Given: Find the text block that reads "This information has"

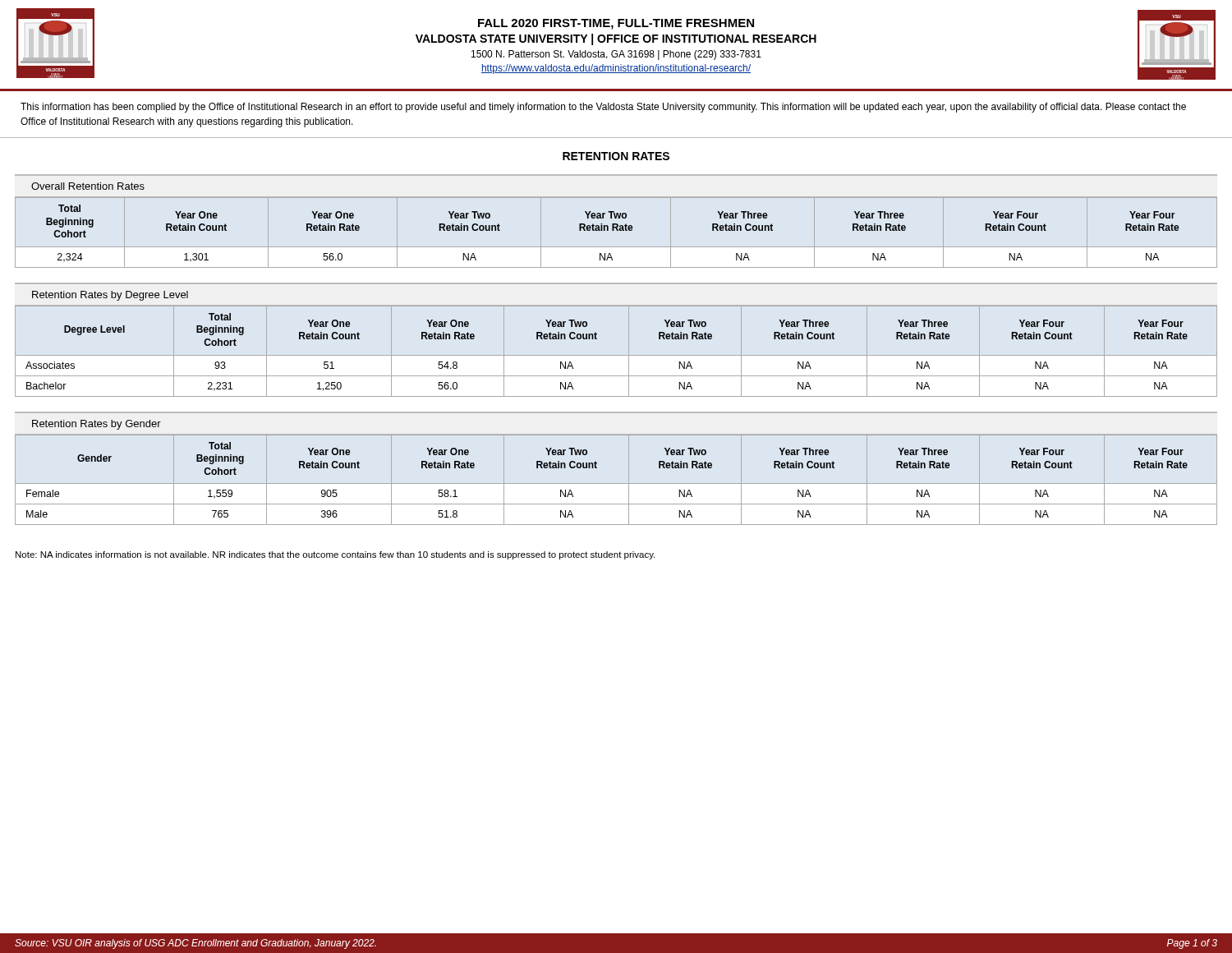Looking at the screenshot, I should (x=603, y=114).
